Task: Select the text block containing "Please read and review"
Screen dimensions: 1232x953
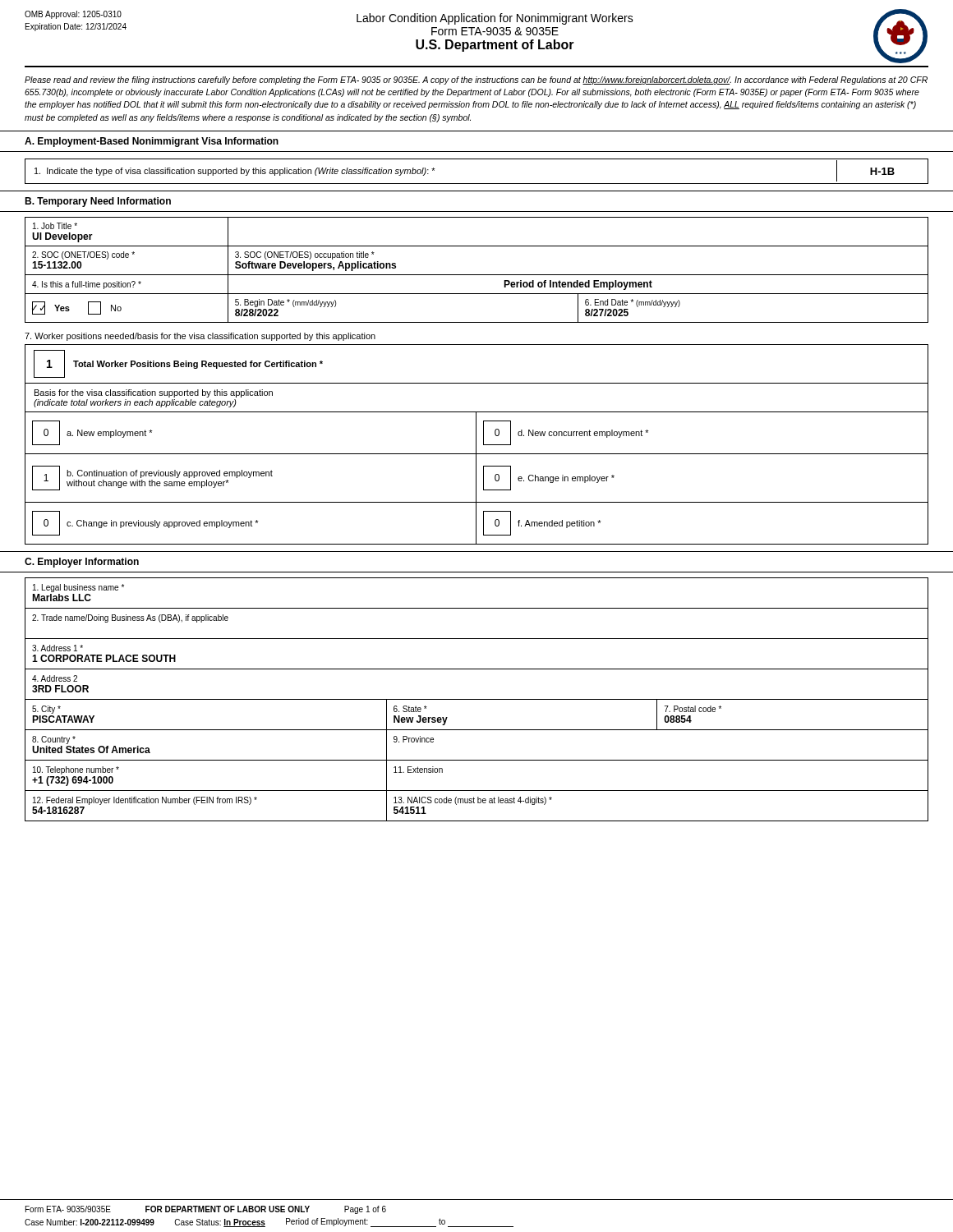Action: pos(476,98)
